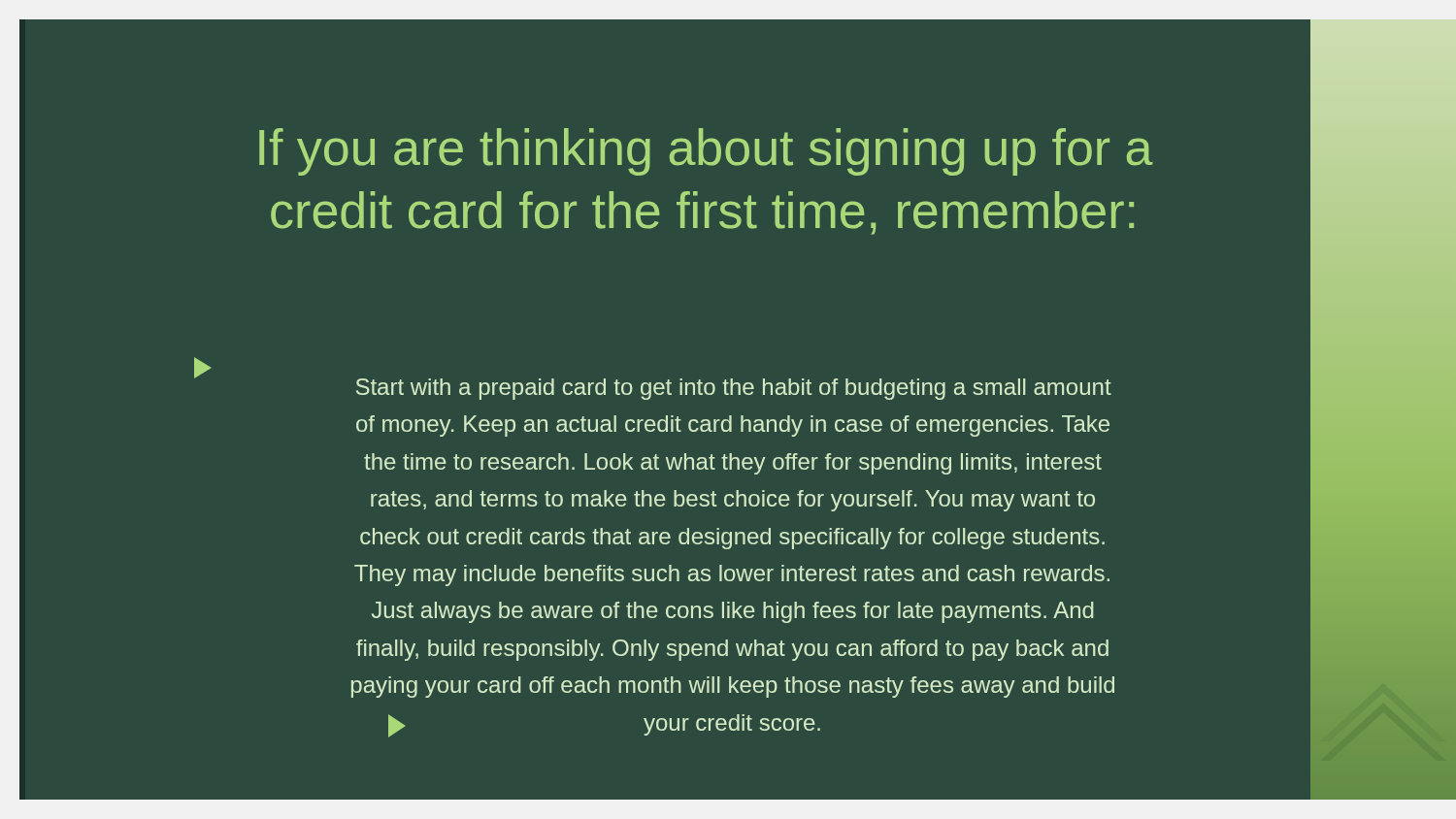Locate the title that opens with "If you are"

tap(704, 180)
